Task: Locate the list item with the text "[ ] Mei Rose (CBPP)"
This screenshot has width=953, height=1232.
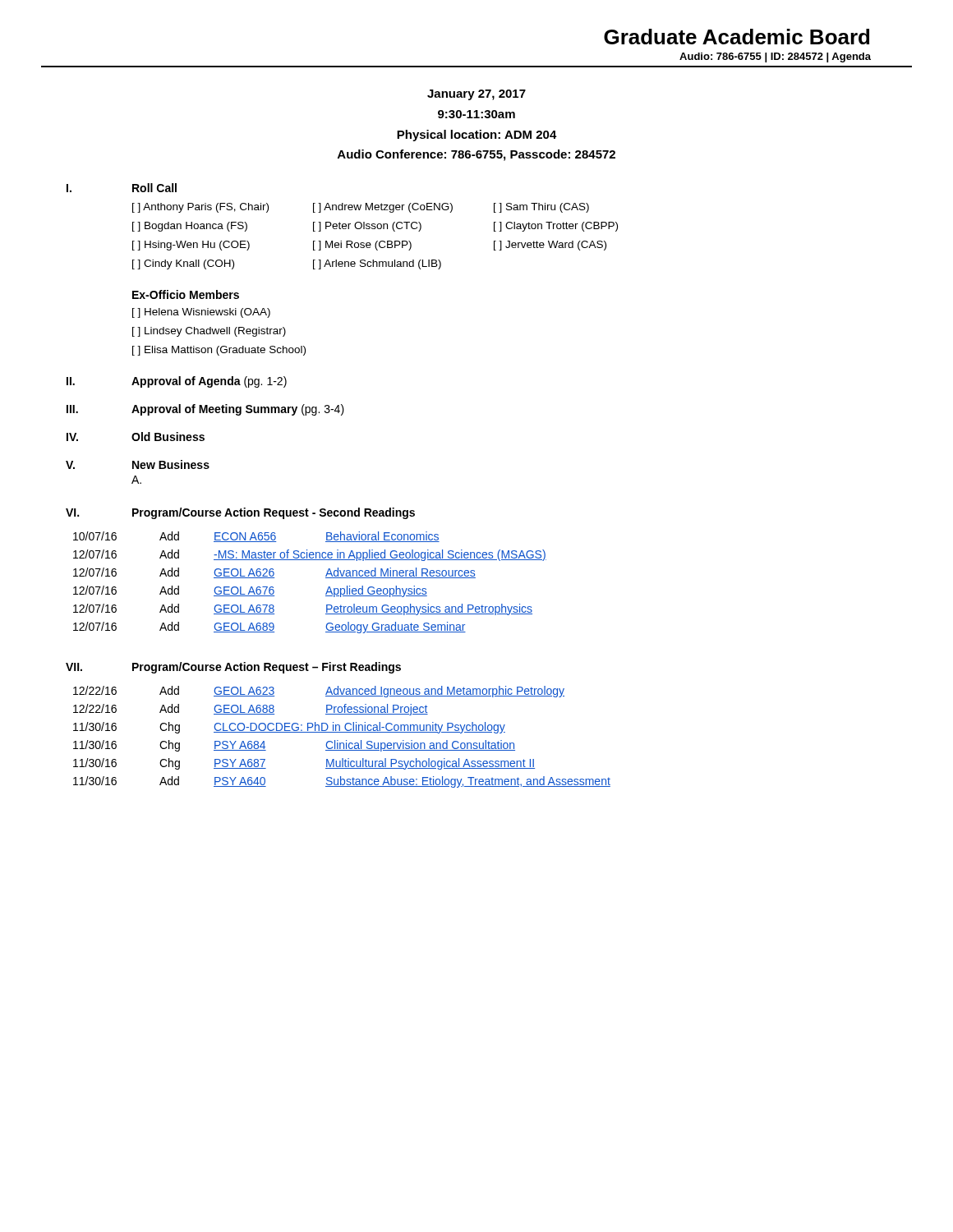Action: 362,244
